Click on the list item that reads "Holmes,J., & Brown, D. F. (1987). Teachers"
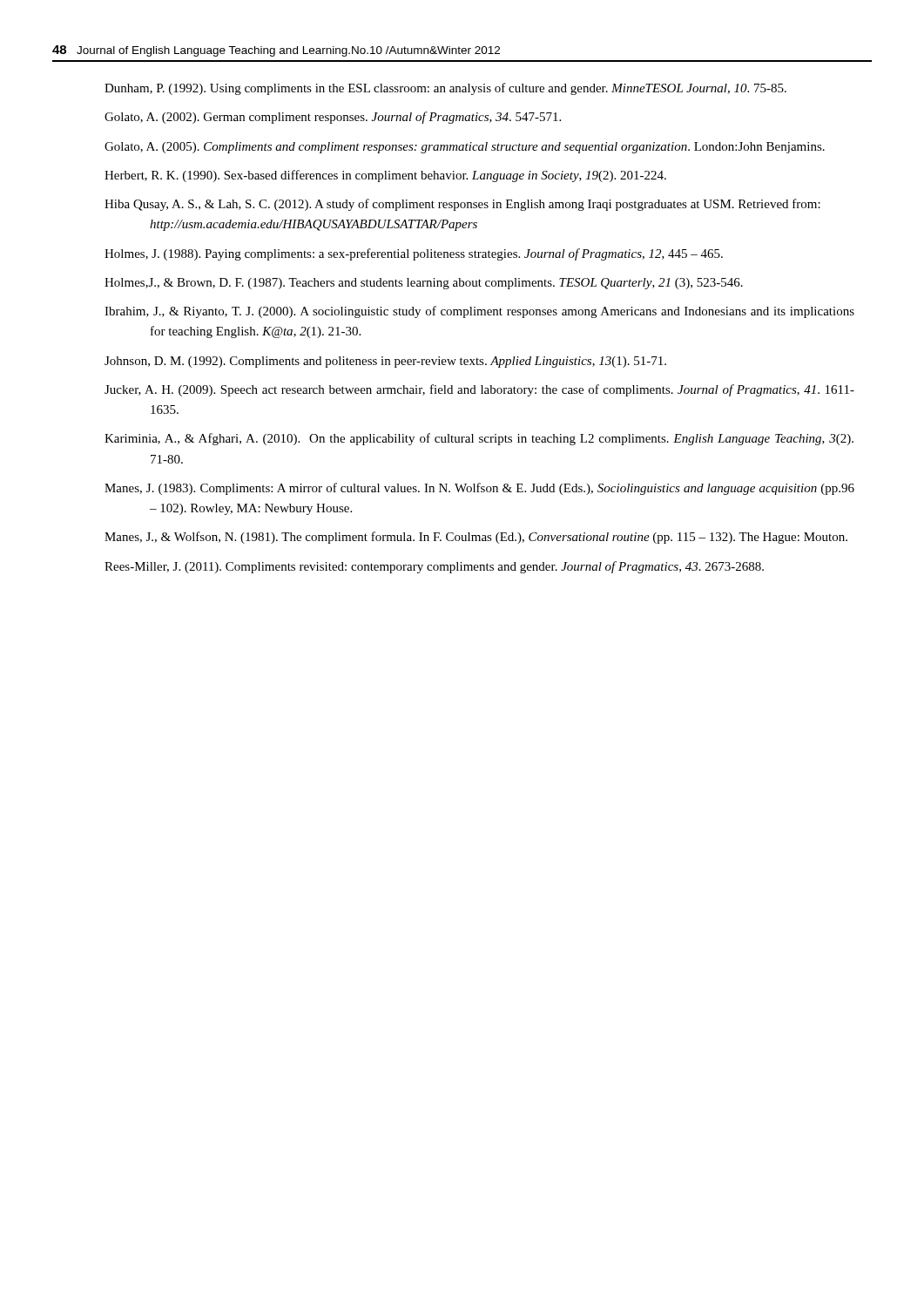 tap(424, 282)
